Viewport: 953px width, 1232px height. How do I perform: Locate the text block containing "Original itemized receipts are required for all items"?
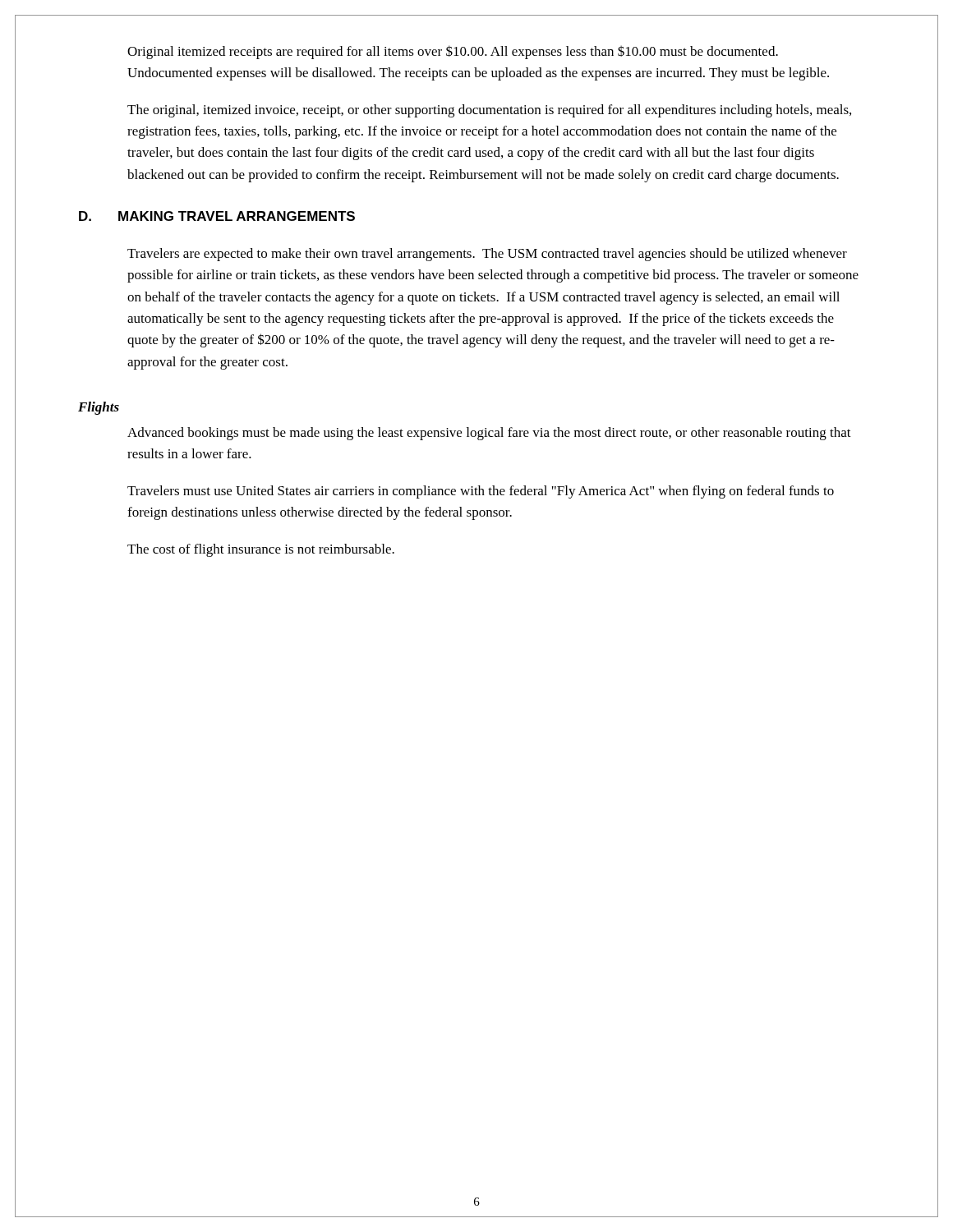479,62
